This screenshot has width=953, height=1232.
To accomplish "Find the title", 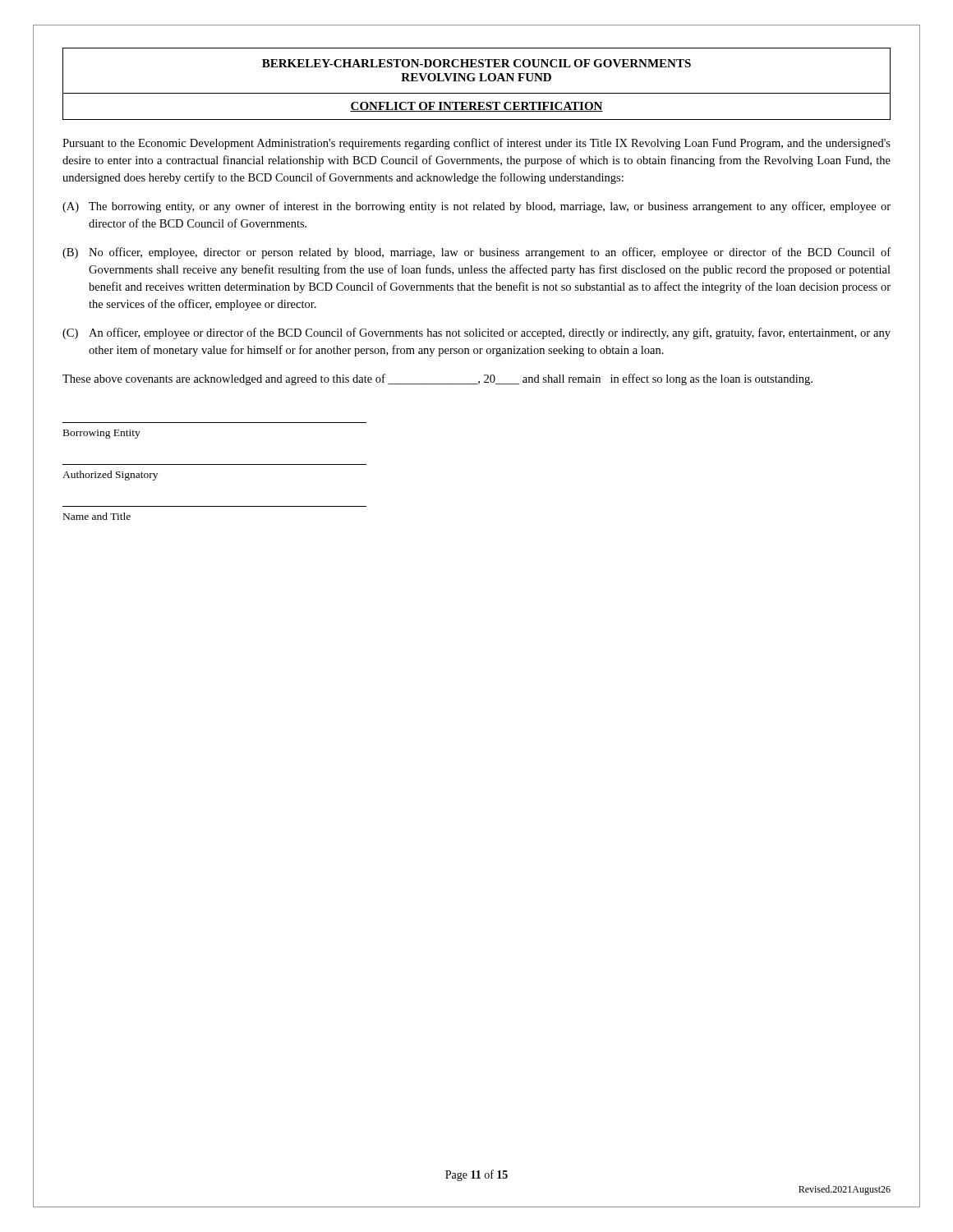I will (476, 71).
